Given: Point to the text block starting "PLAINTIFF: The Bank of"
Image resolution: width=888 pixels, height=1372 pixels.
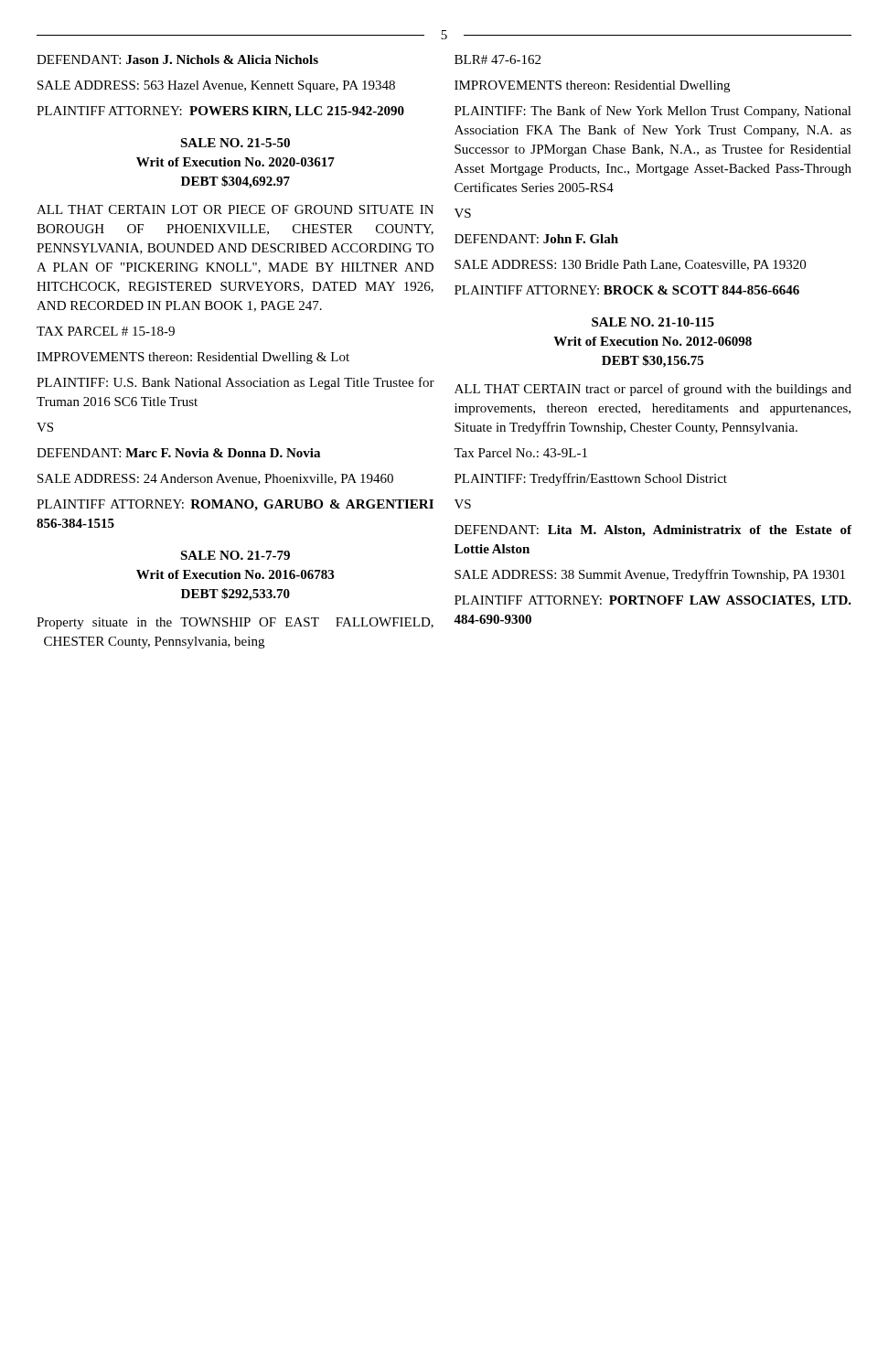Looking at the screenshot, I should pos(653,150).
